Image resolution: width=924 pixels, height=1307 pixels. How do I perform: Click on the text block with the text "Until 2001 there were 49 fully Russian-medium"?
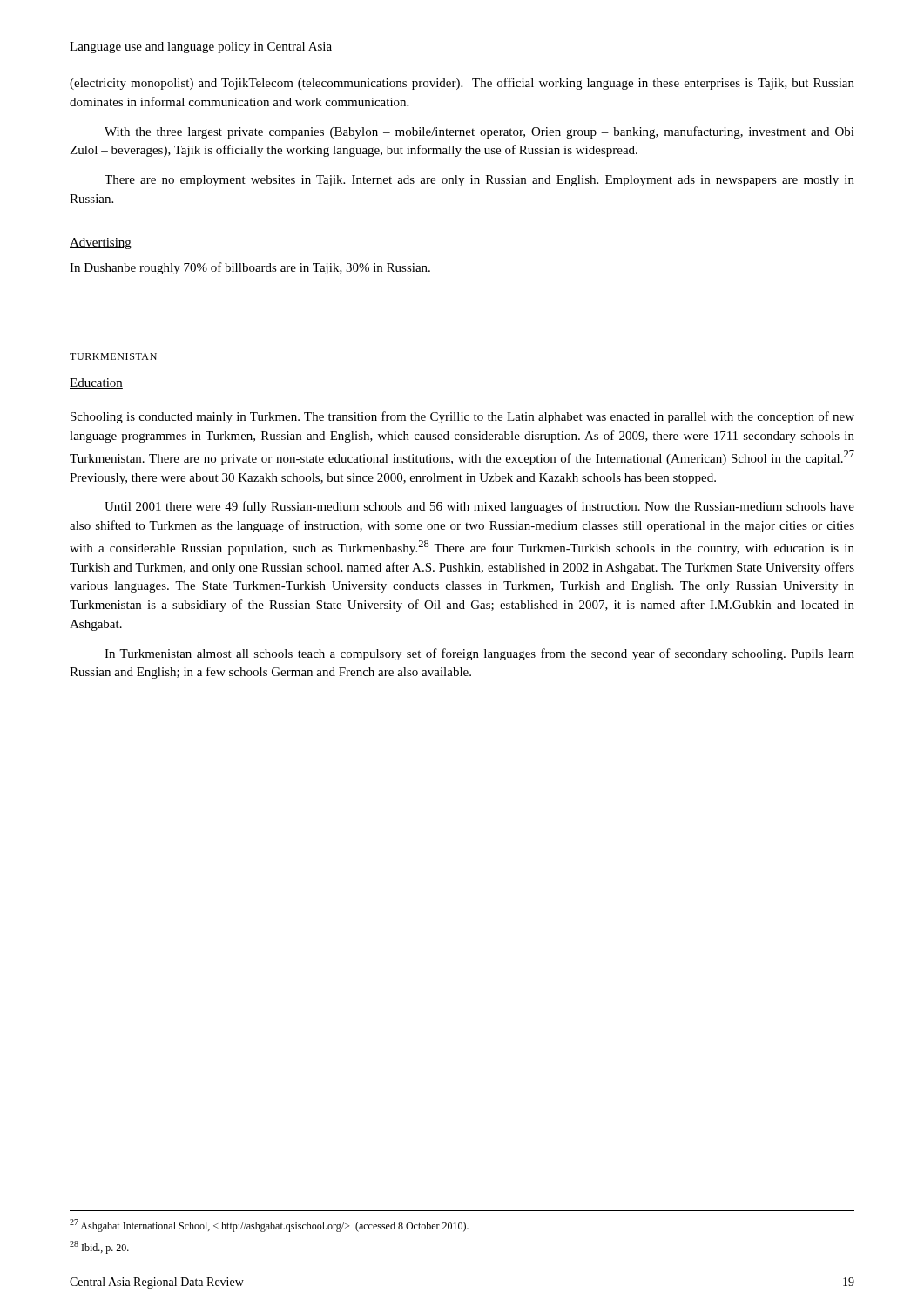point(462,565)
